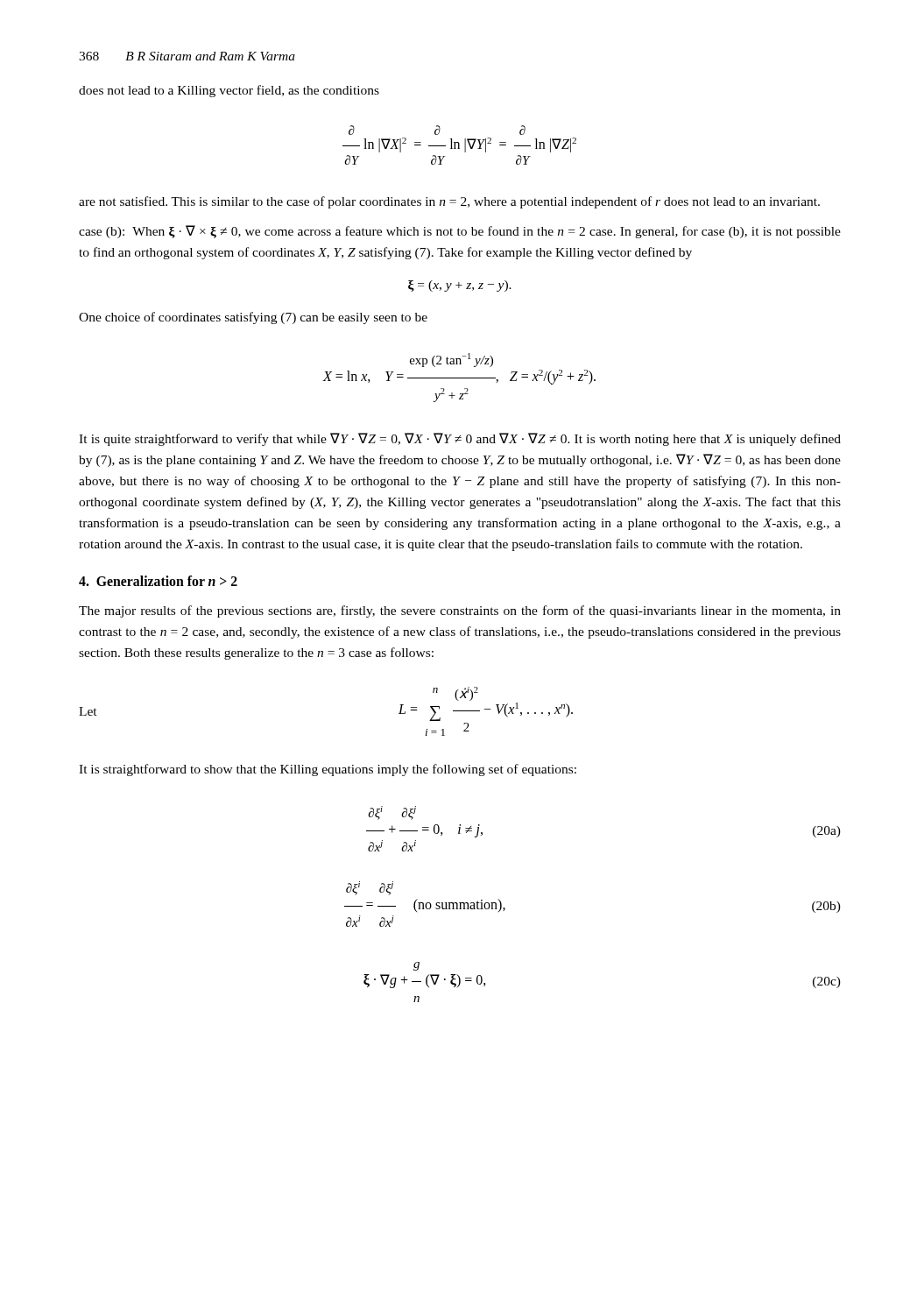Locate the formula that reads "∂ξi ∂xj + ∂ξj ∂xi = 0,"
Viewport: 924px width, 1314px height.
tap(460, 831)
